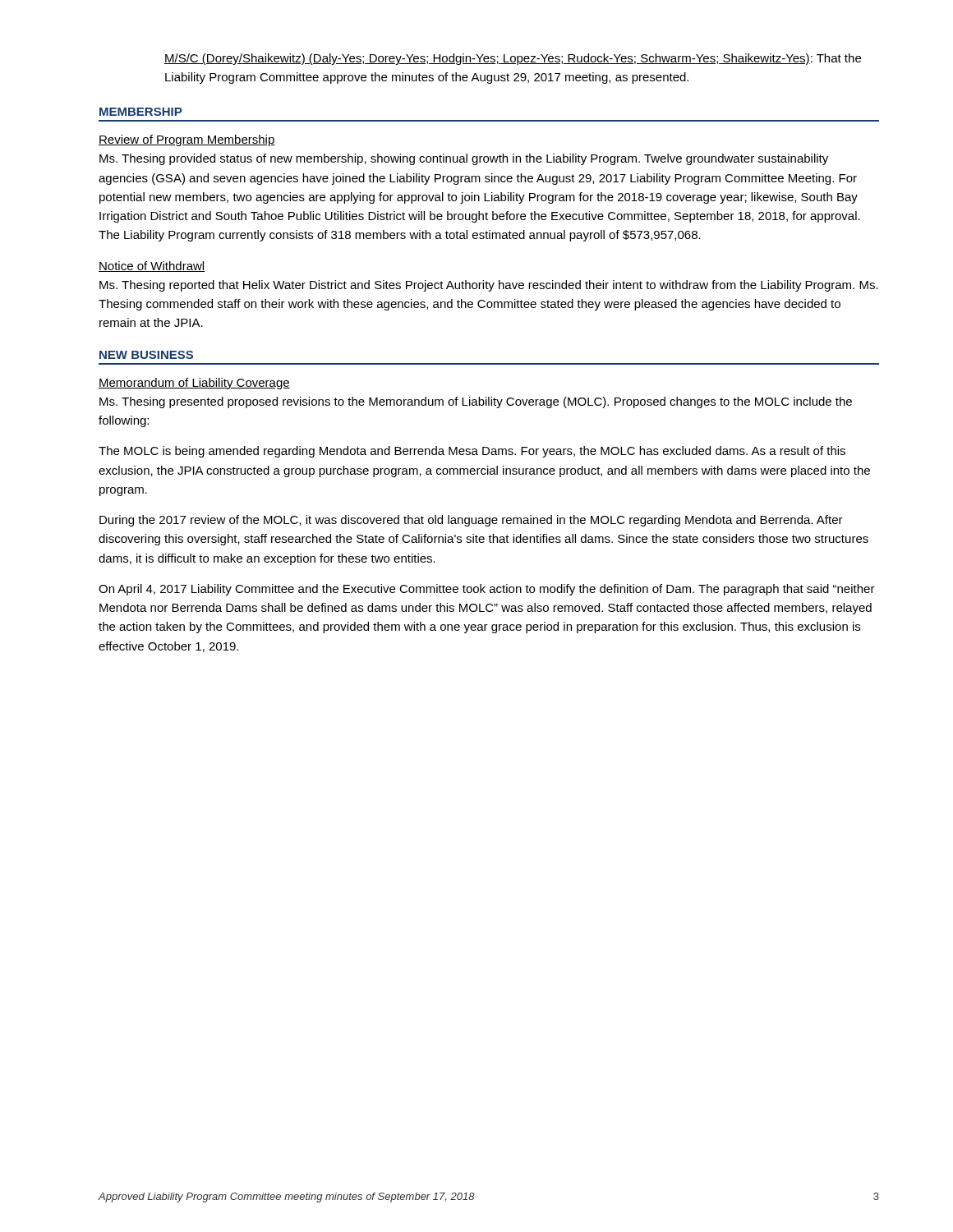Locate the text block that reads "The MOLC is being amended regarding Mendota"
The width and height of the screenshot is (953, 1232).
(485, 470)
